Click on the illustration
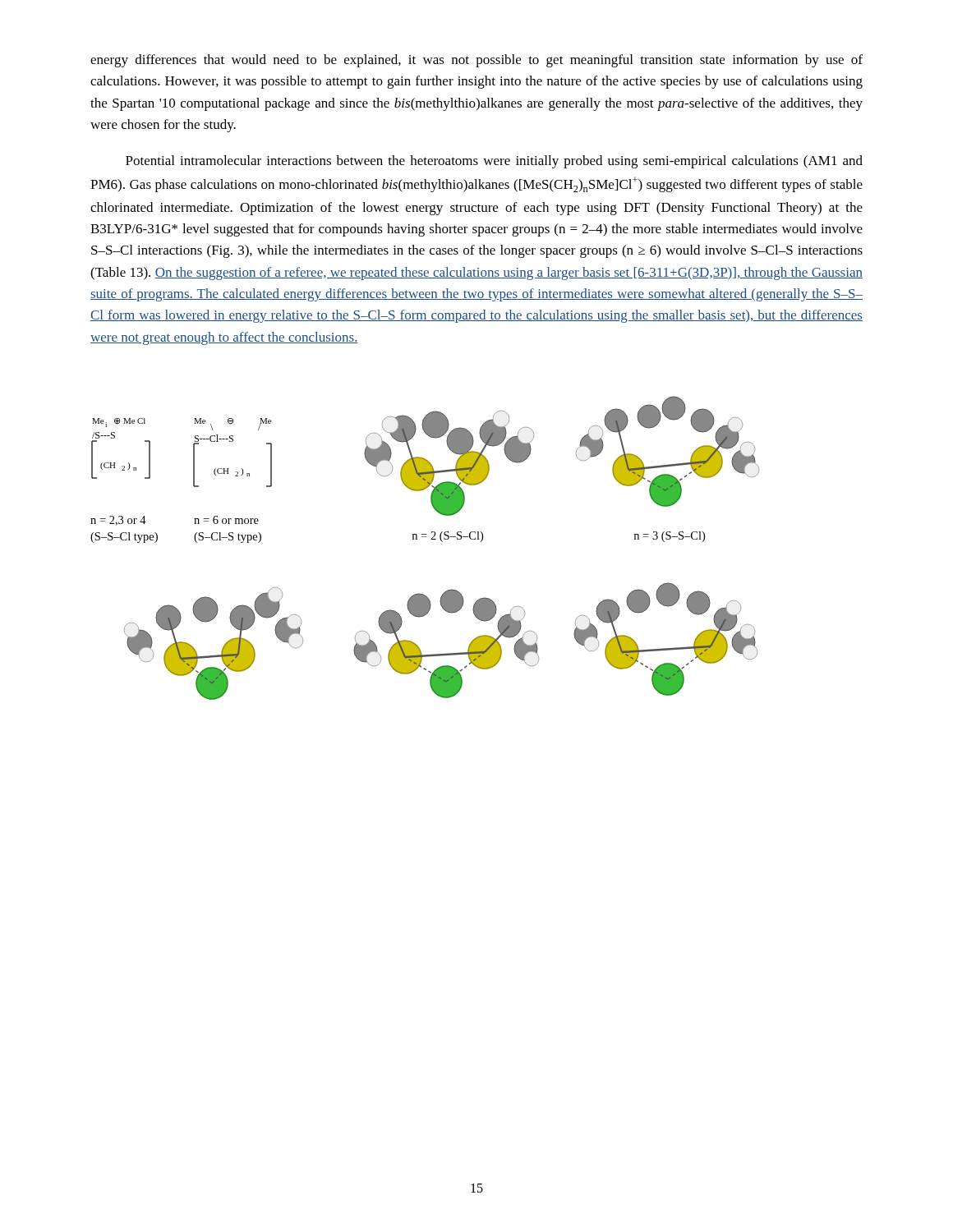 coord(476,542)
